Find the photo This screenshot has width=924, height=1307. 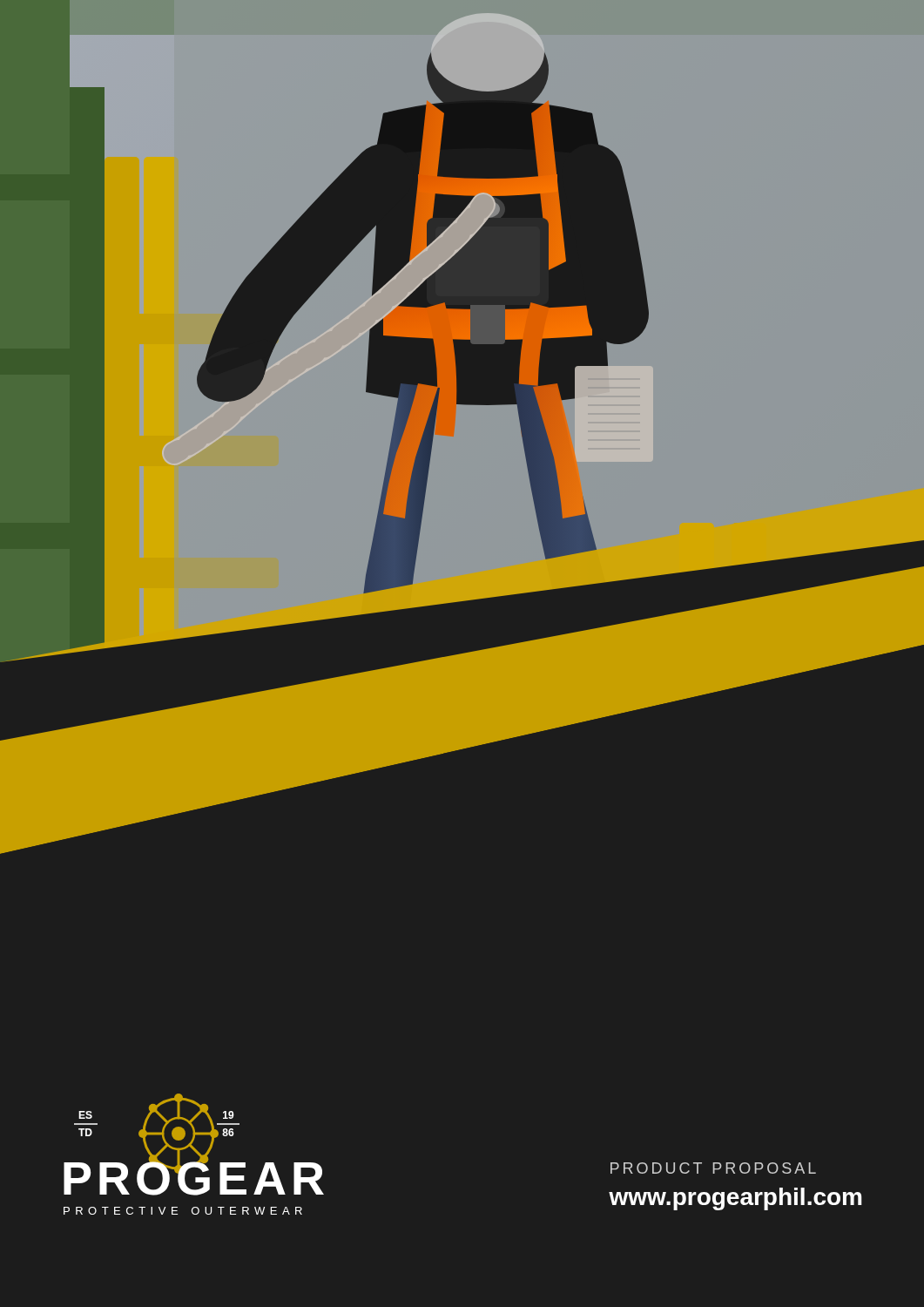pyautogui.click(x=462, y=479)
